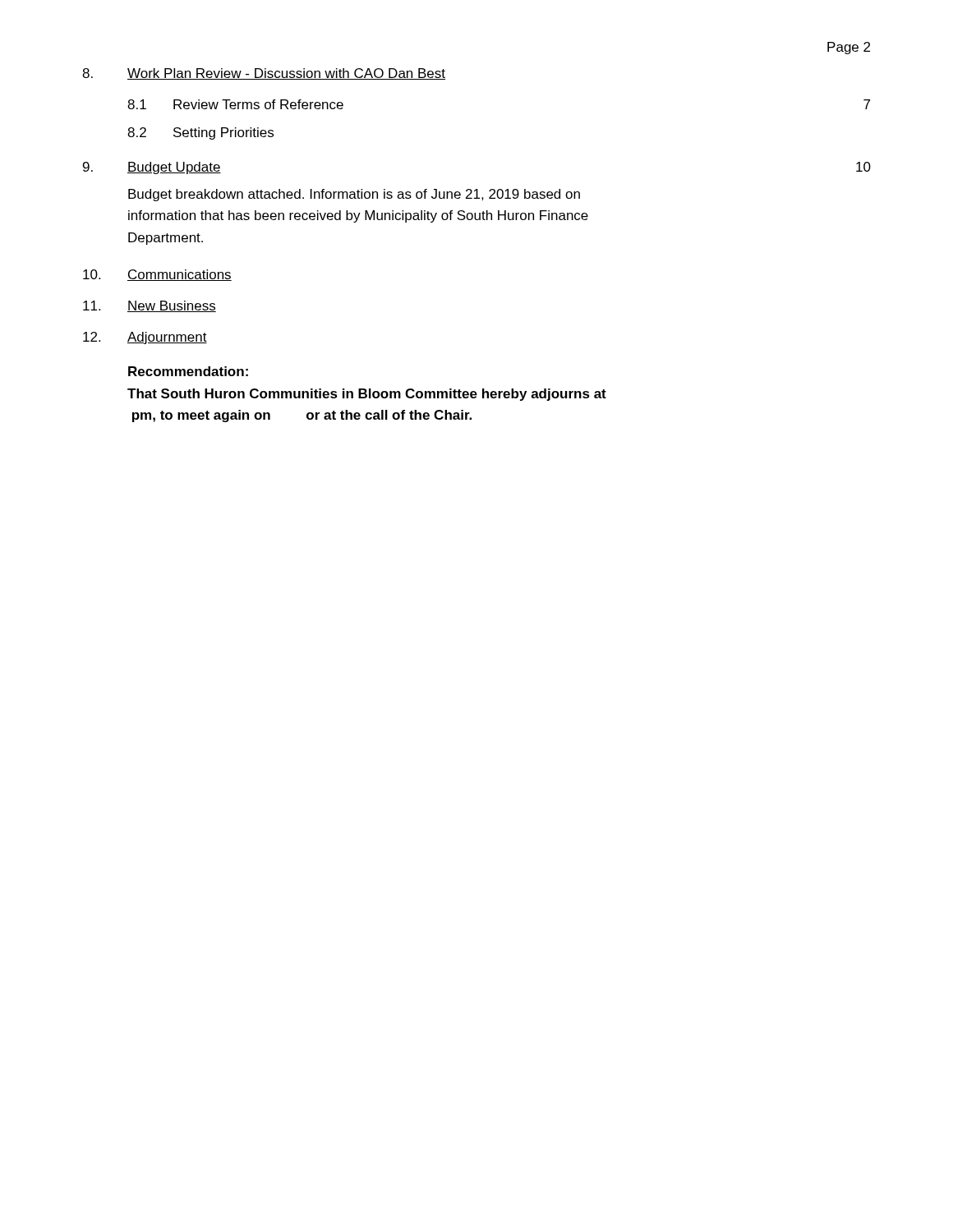Find the section header with the text "8. Work Plan Review -"

tap(264, 74)
